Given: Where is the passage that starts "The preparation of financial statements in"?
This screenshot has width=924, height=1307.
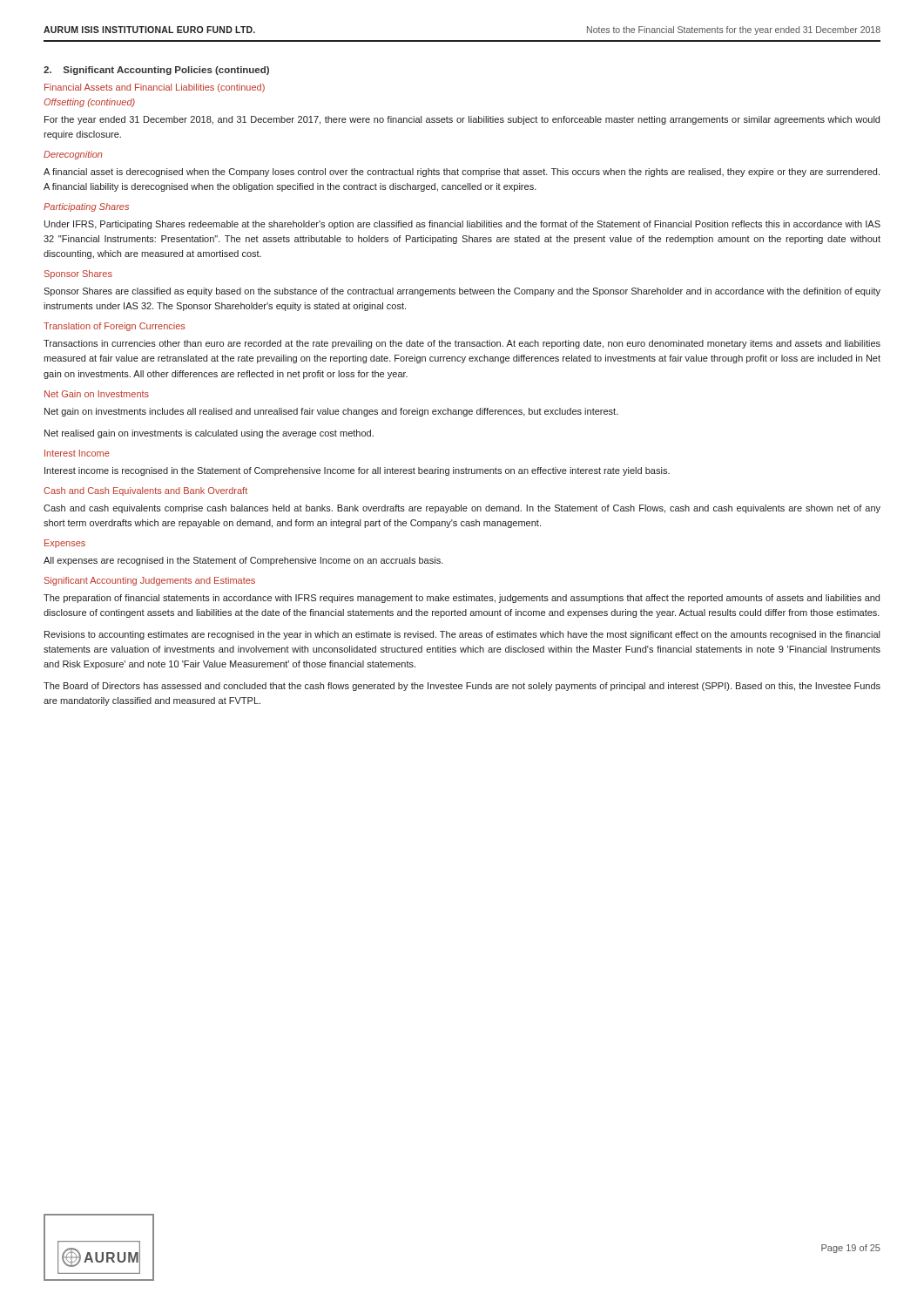Looking at the screenshot, I should tap(462, 605).
